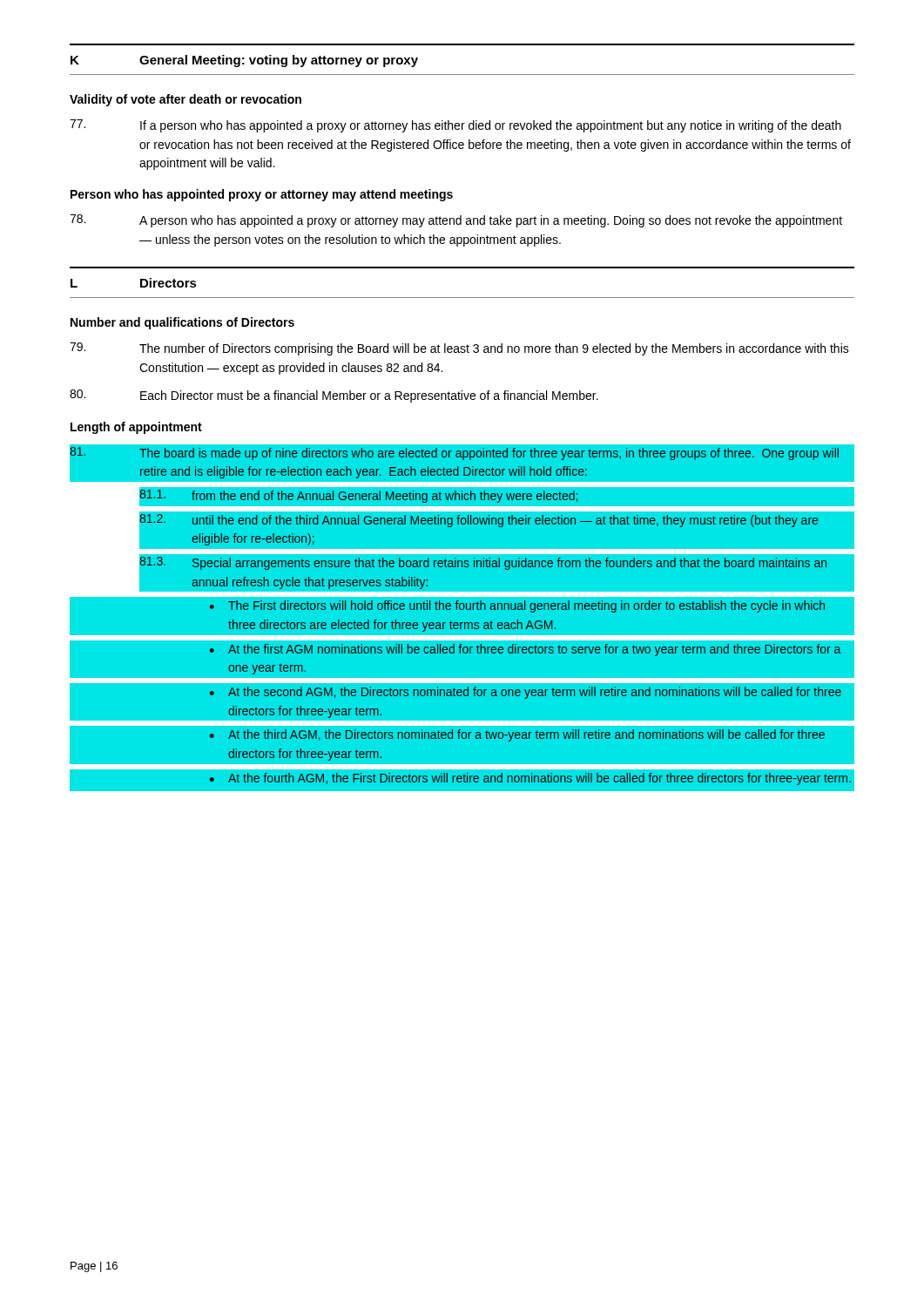The height and width of the screenshot is (1307, 924).
Task: Select the text starting "81.1. from the end of"
Action: pyautogui.click(x=497, y=496)
